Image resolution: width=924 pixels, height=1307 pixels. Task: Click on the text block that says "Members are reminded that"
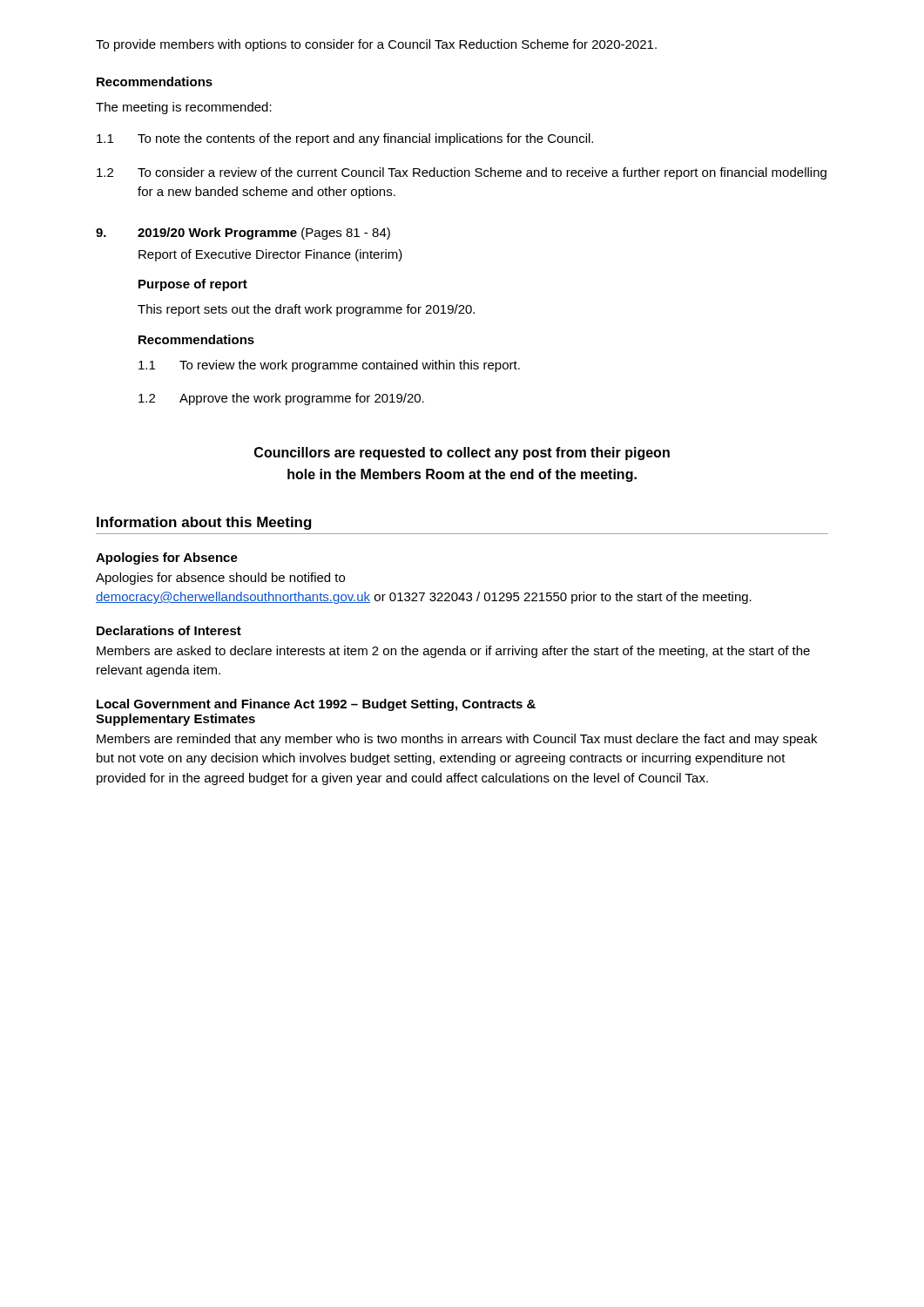coord(457,758)
